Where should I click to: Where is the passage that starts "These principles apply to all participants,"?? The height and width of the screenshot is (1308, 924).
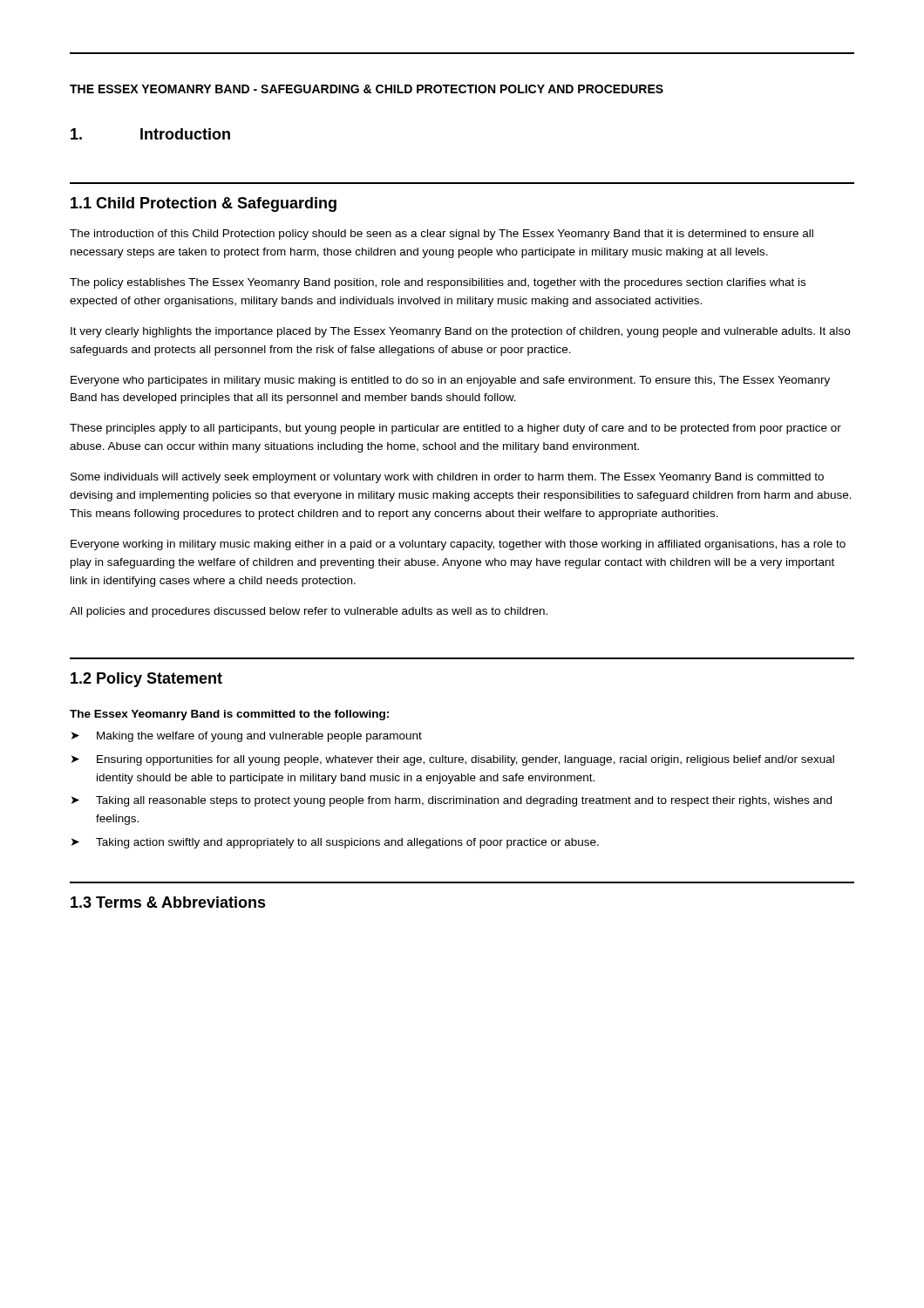462,438
